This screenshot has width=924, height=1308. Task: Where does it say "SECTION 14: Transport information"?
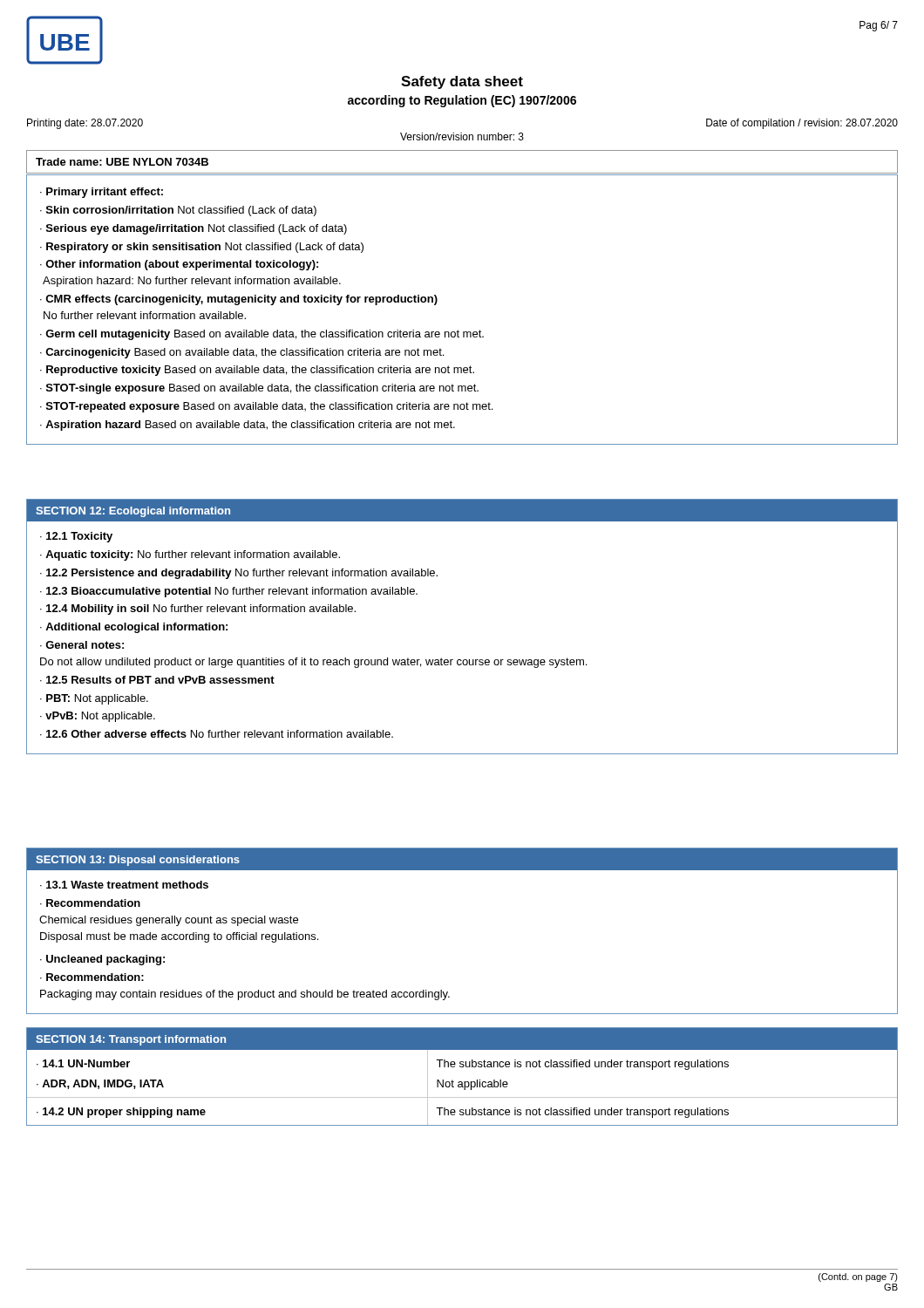tap(131, 1039)
